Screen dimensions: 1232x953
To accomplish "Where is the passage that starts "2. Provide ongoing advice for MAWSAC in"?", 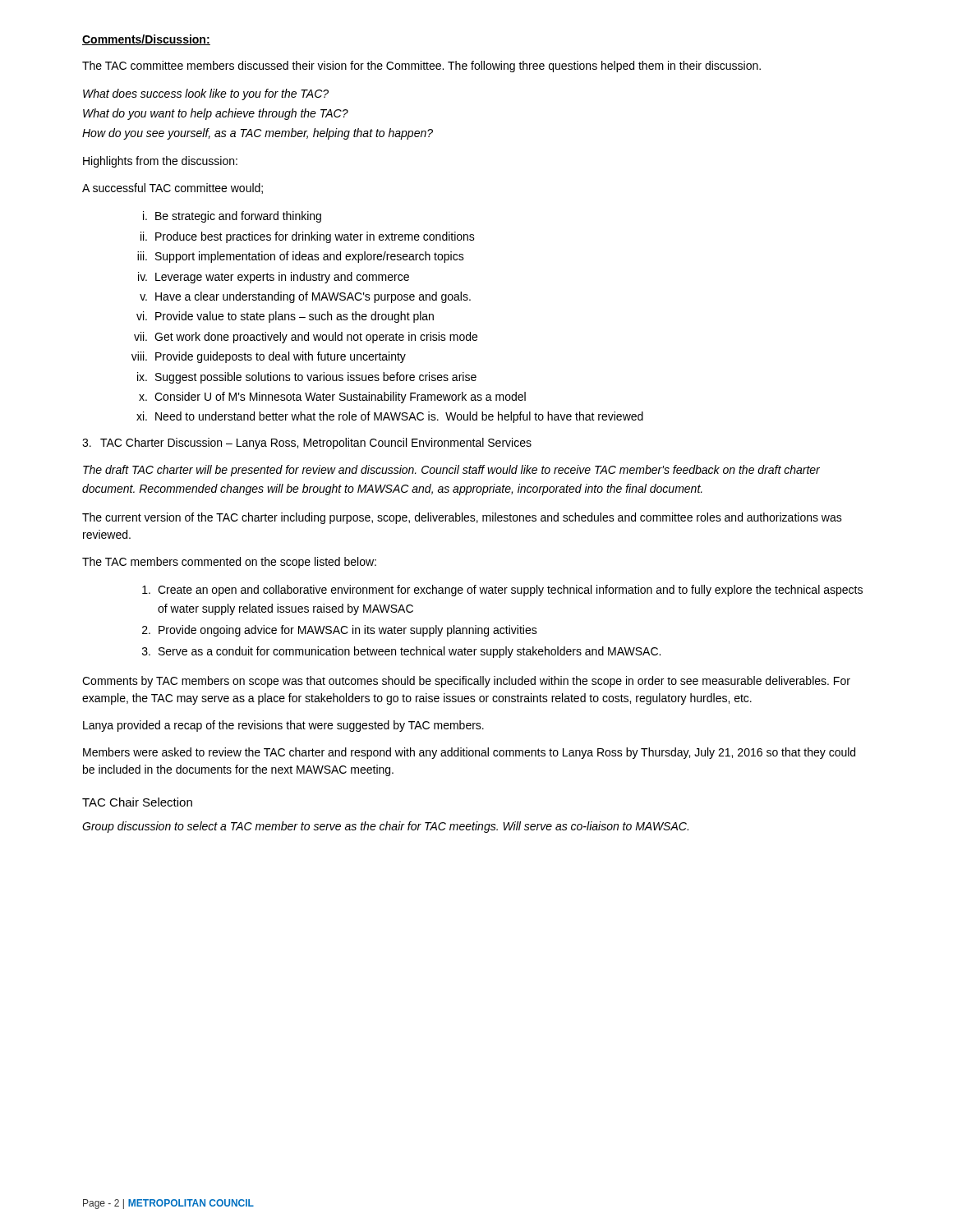I will point(501,630).
